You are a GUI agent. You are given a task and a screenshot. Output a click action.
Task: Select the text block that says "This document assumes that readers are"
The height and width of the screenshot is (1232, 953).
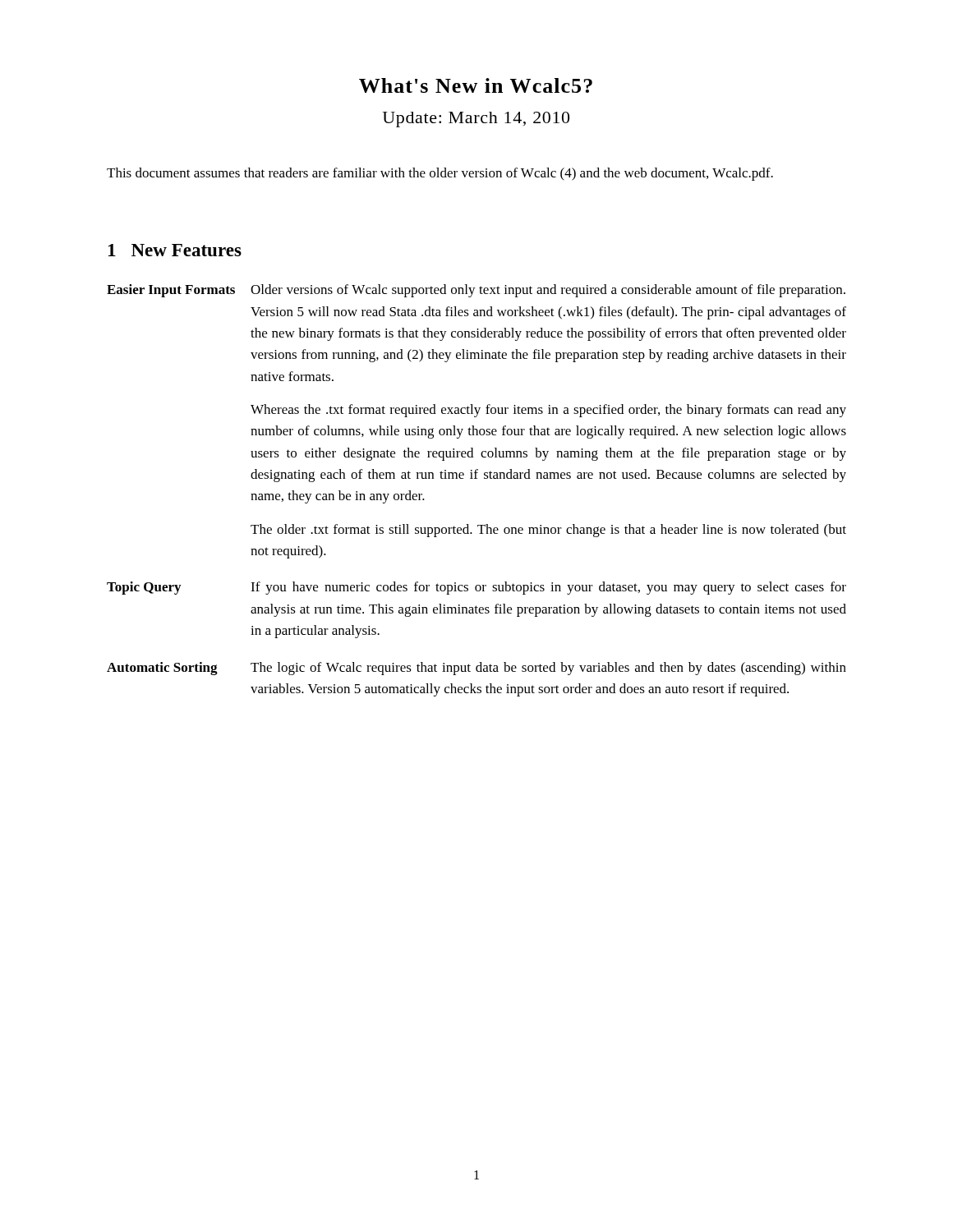[440, 173]
